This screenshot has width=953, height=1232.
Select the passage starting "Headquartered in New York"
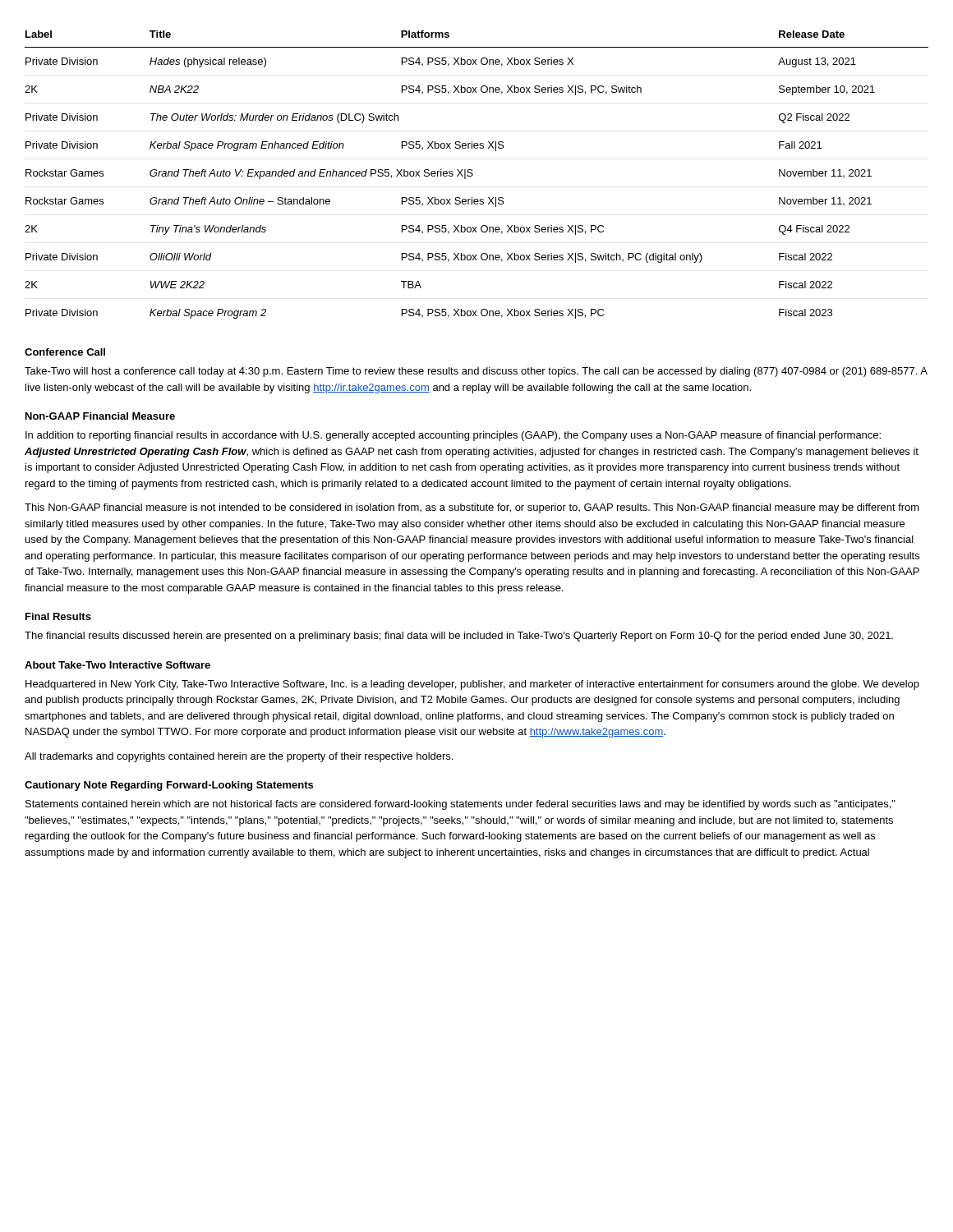[x=472, y=707]
